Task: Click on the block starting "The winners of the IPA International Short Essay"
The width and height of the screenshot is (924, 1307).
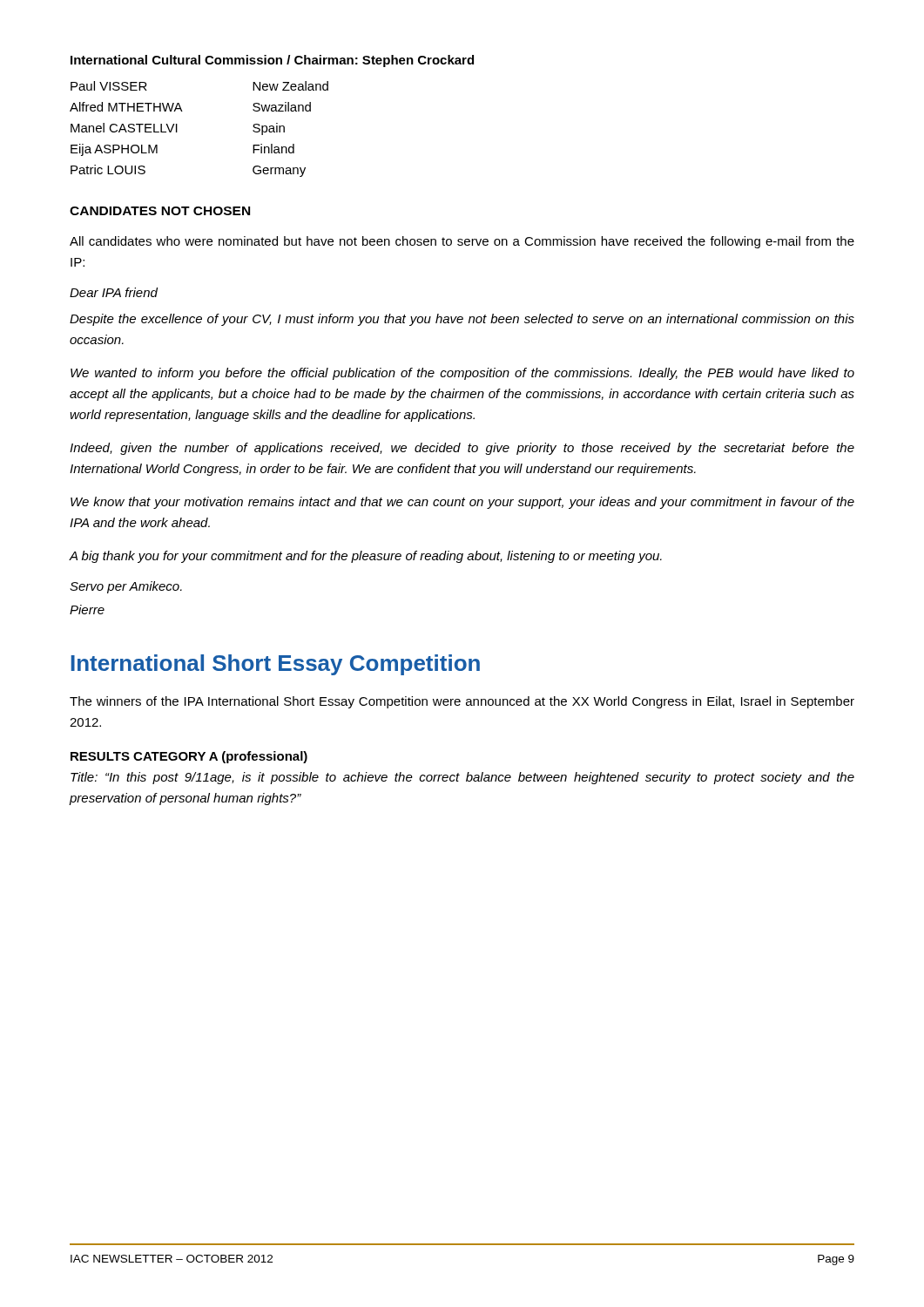Action: (462, 711)
